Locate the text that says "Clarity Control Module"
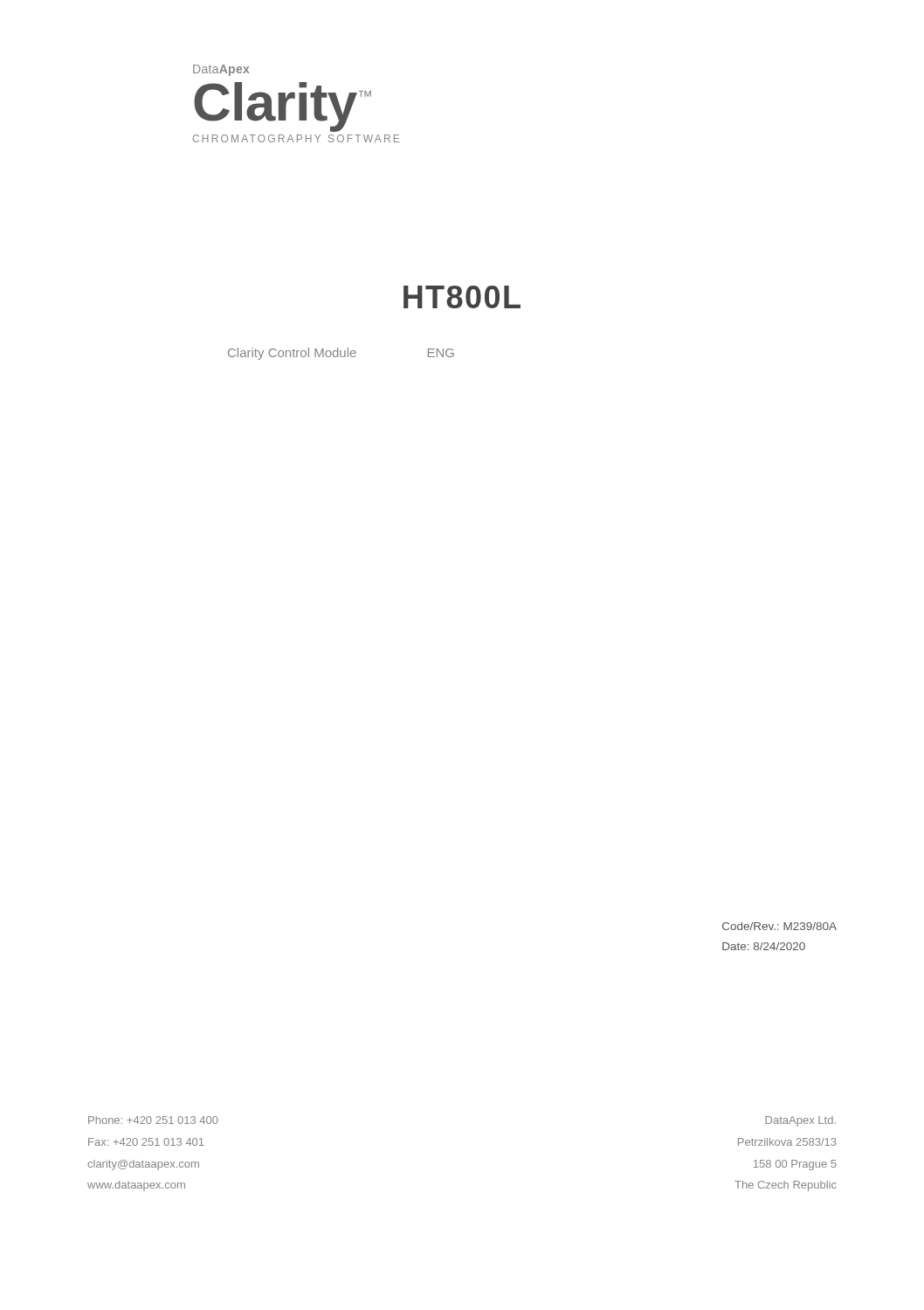The width and height of the screenshot is (924, 1310). tap(292, 352)
